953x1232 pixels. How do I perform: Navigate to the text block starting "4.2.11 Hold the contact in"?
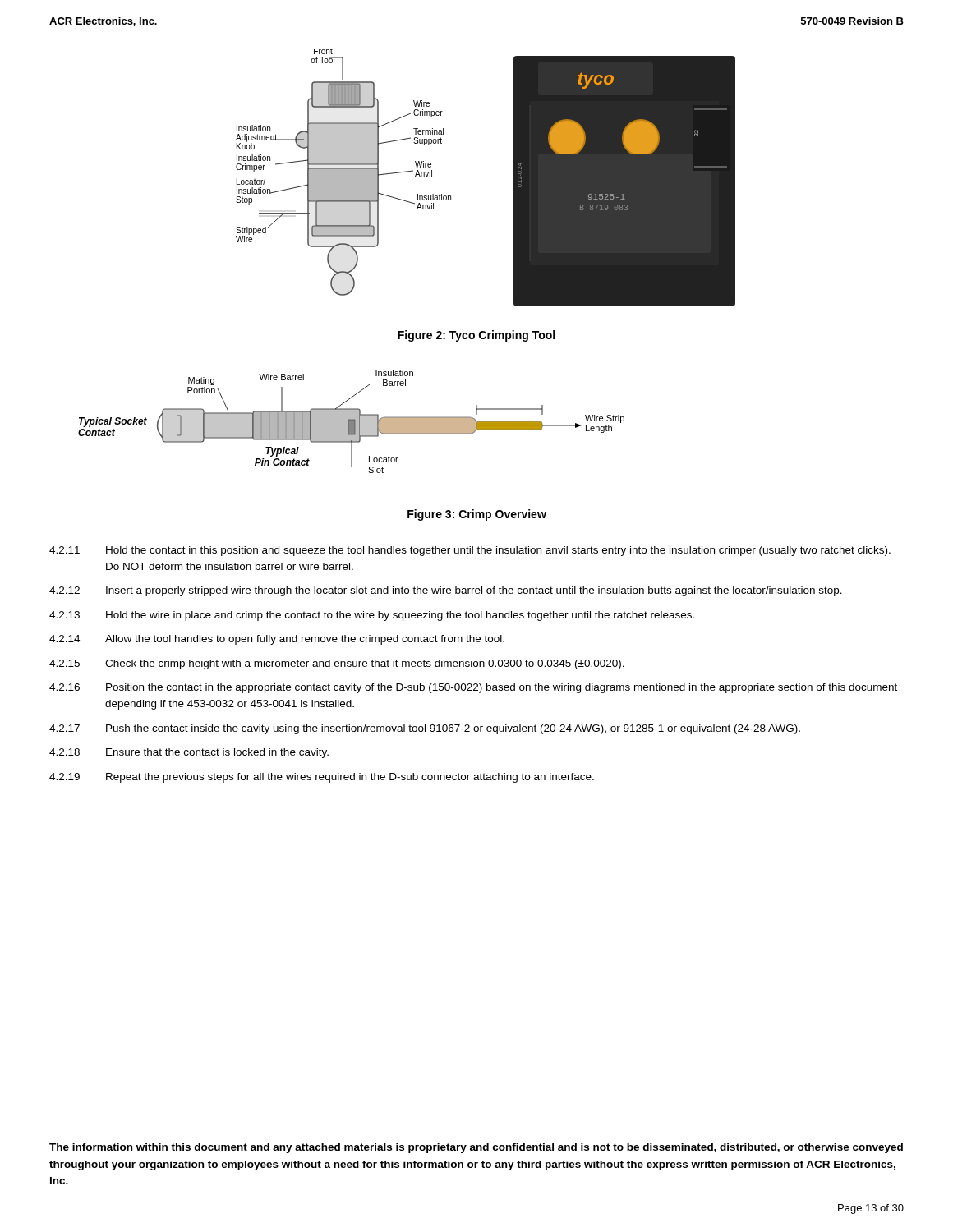pos(476,558)
